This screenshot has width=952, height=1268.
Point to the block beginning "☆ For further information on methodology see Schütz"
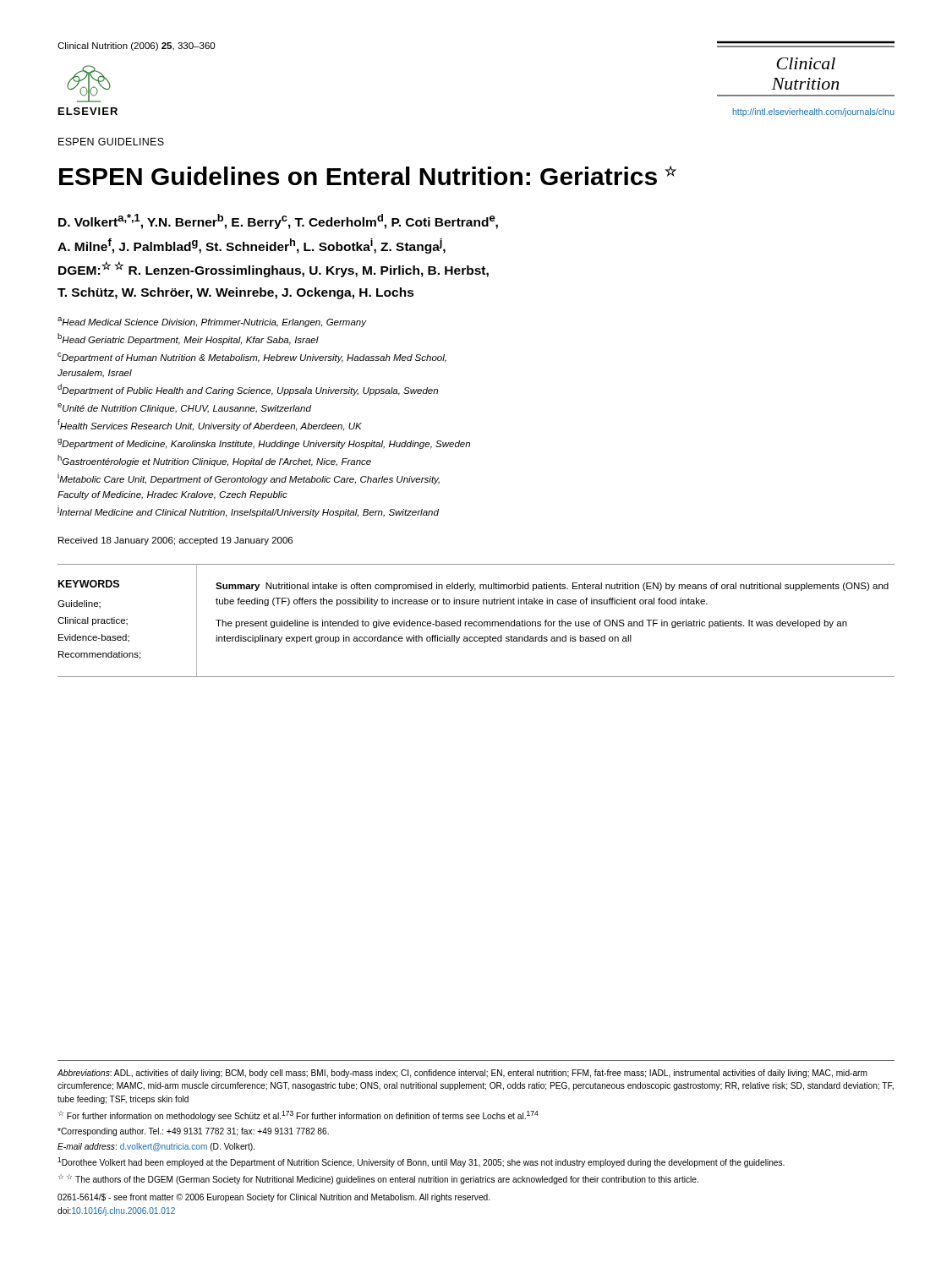point(298,1115)
